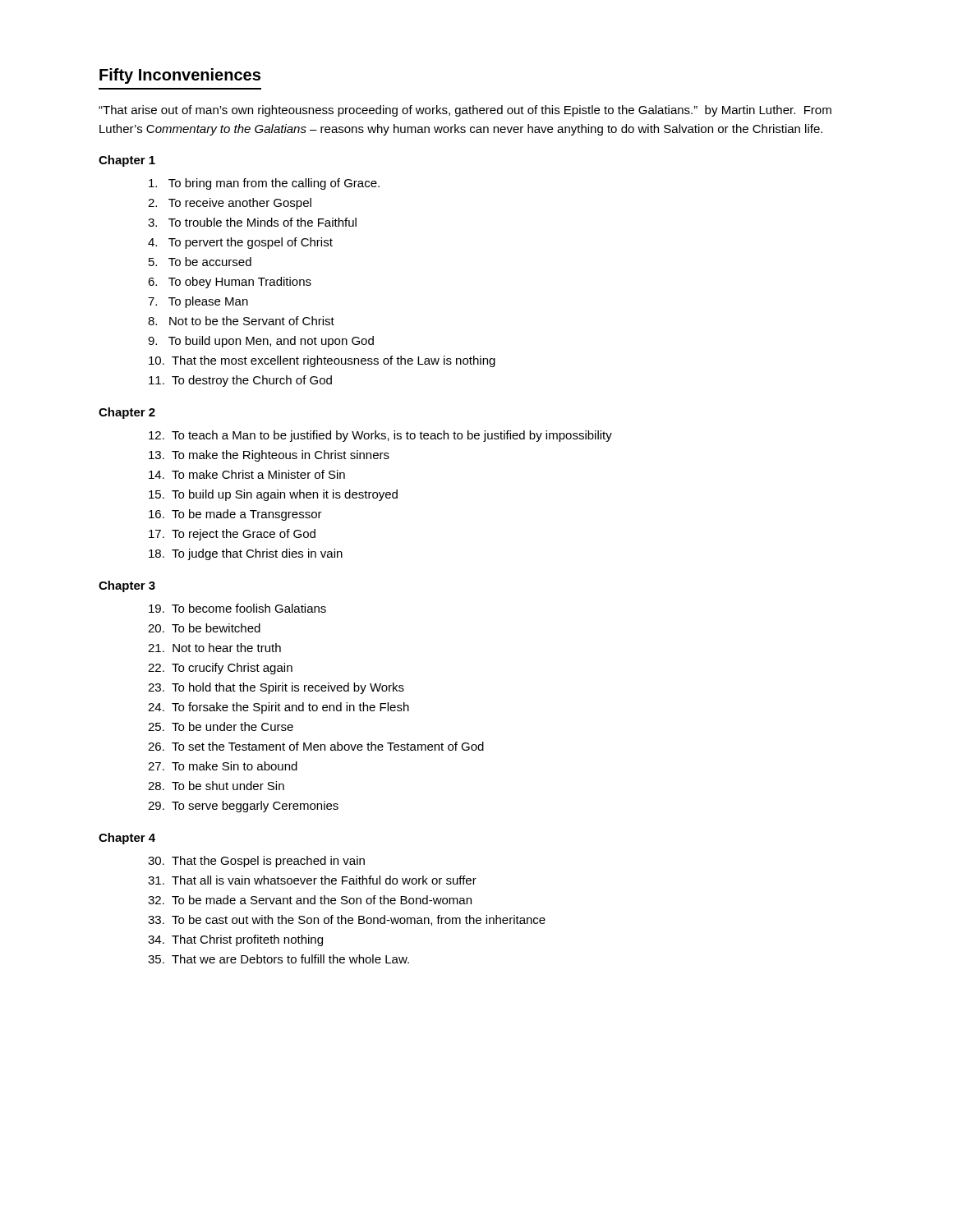Navigate to the element starting "28. To be"
Viewport: 953px width, 1232px height.
pyautogui.click(x=216, y=786)
